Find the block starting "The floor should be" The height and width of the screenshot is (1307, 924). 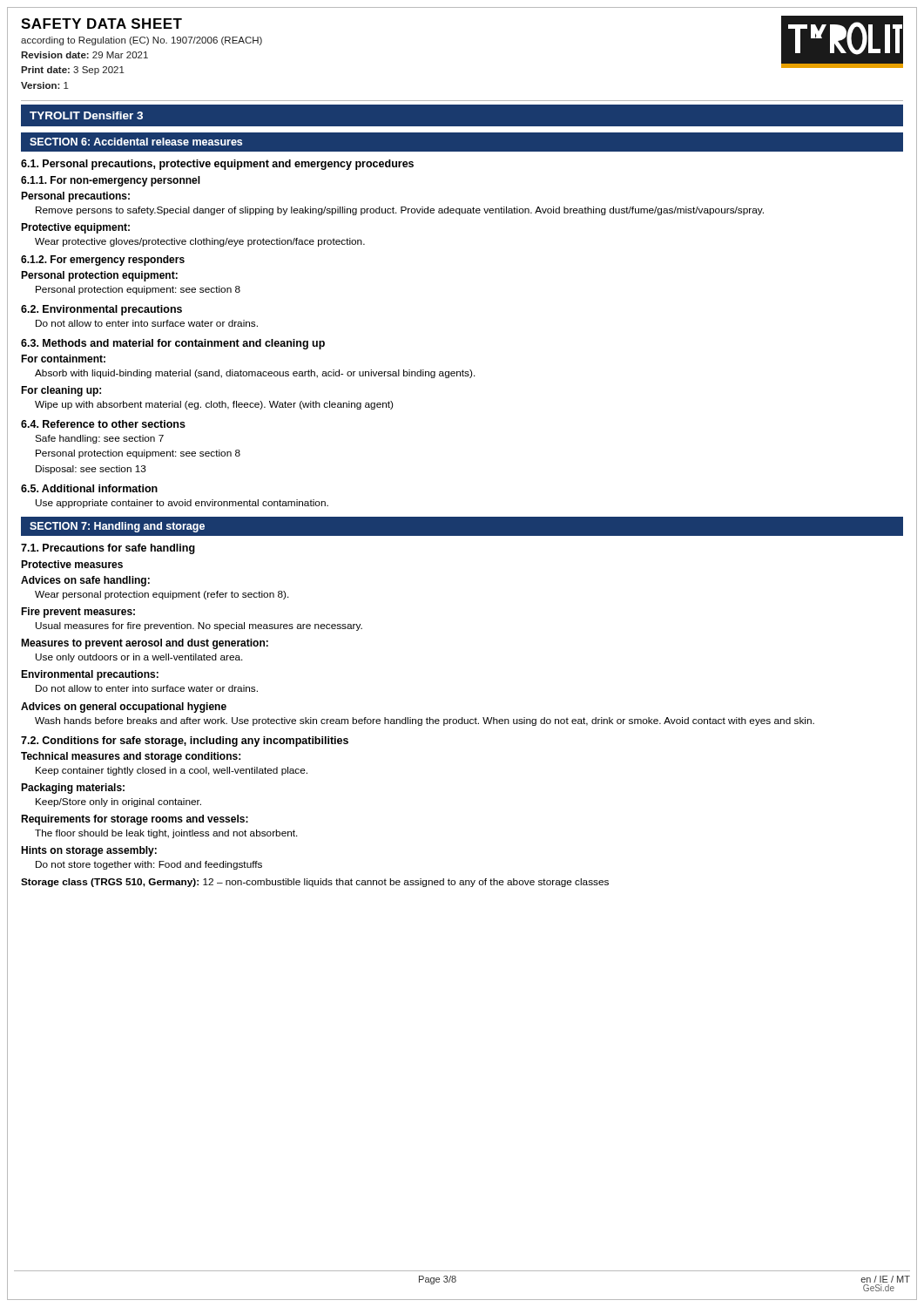(166, 833)
